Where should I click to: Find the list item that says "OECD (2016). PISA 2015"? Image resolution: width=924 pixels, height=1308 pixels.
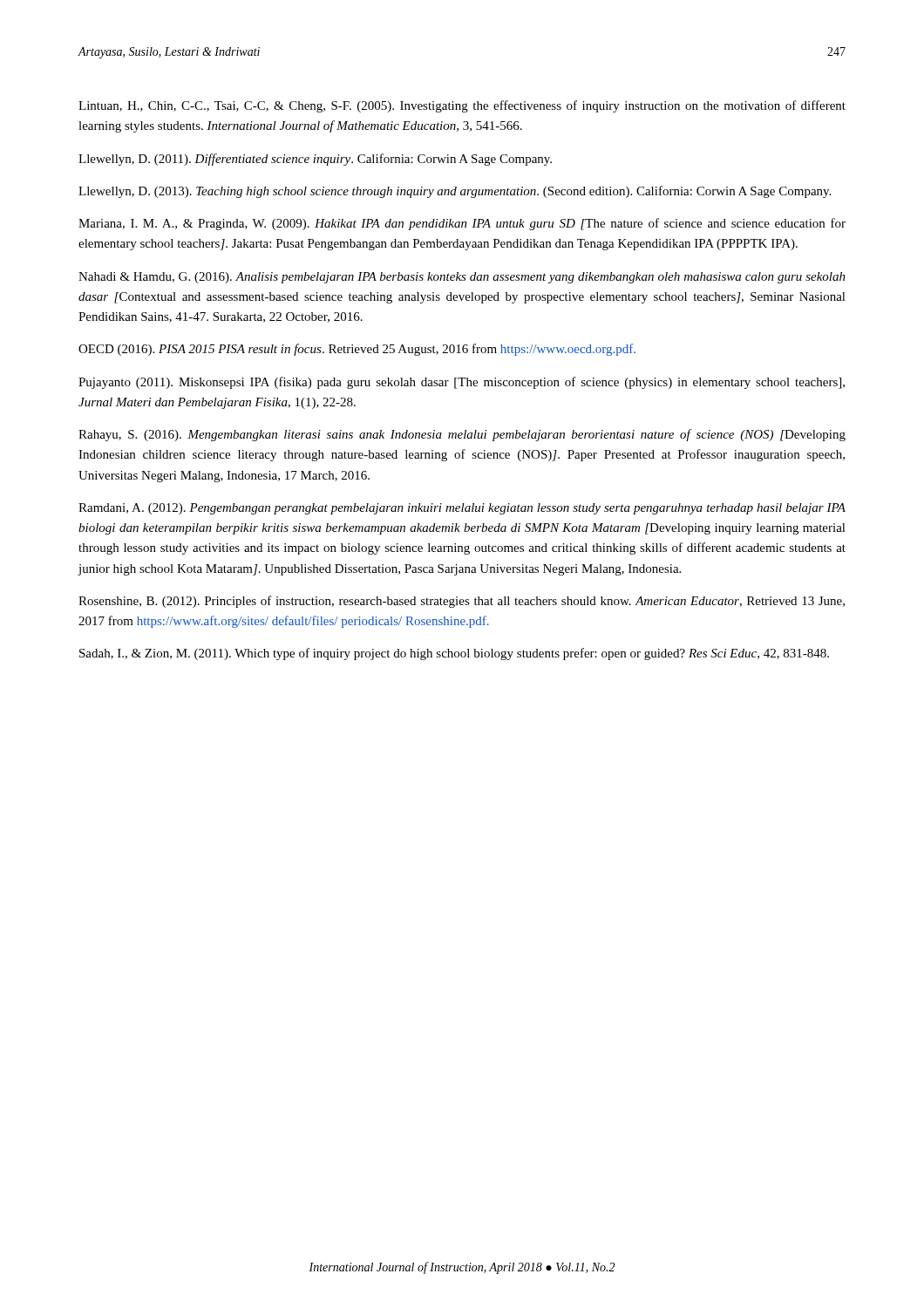pyautogui.click(x=357, y=349)
